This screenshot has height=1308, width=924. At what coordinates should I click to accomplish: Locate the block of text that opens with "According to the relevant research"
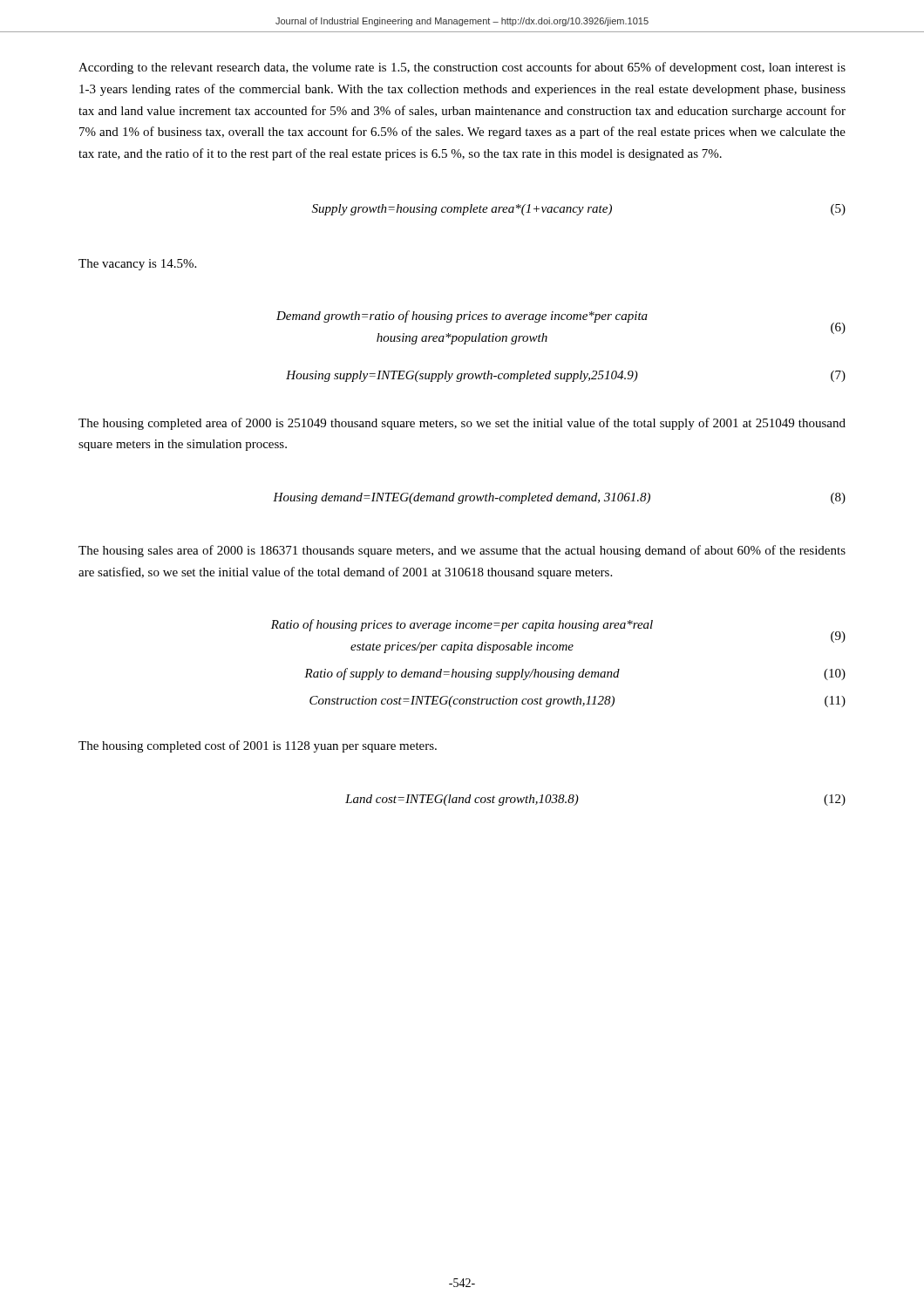pyautogui.click(x=462, y=110)
